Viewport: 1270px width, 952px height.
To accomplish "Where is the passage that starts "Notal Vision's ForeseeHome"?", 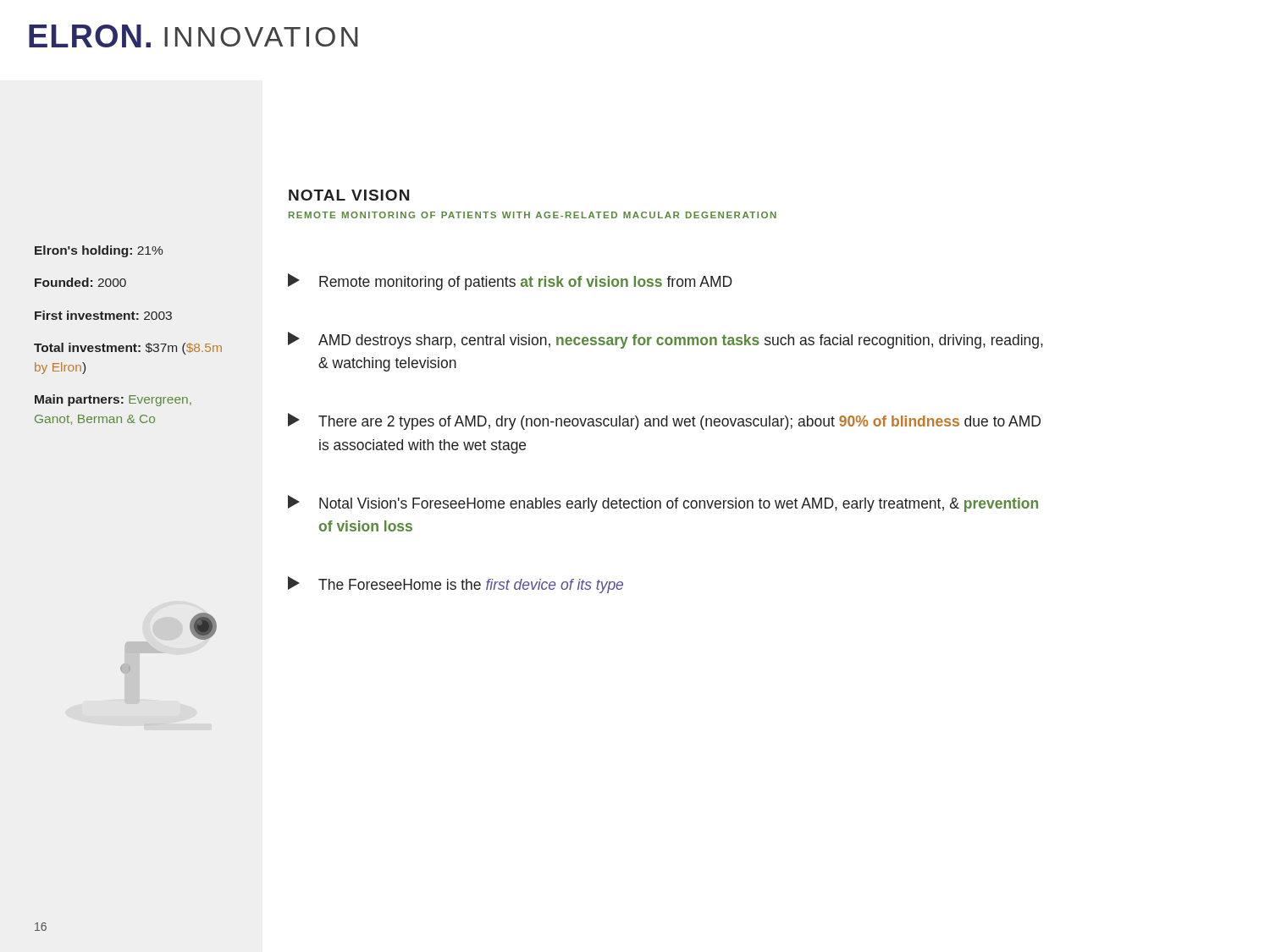I will click(669, 515).
